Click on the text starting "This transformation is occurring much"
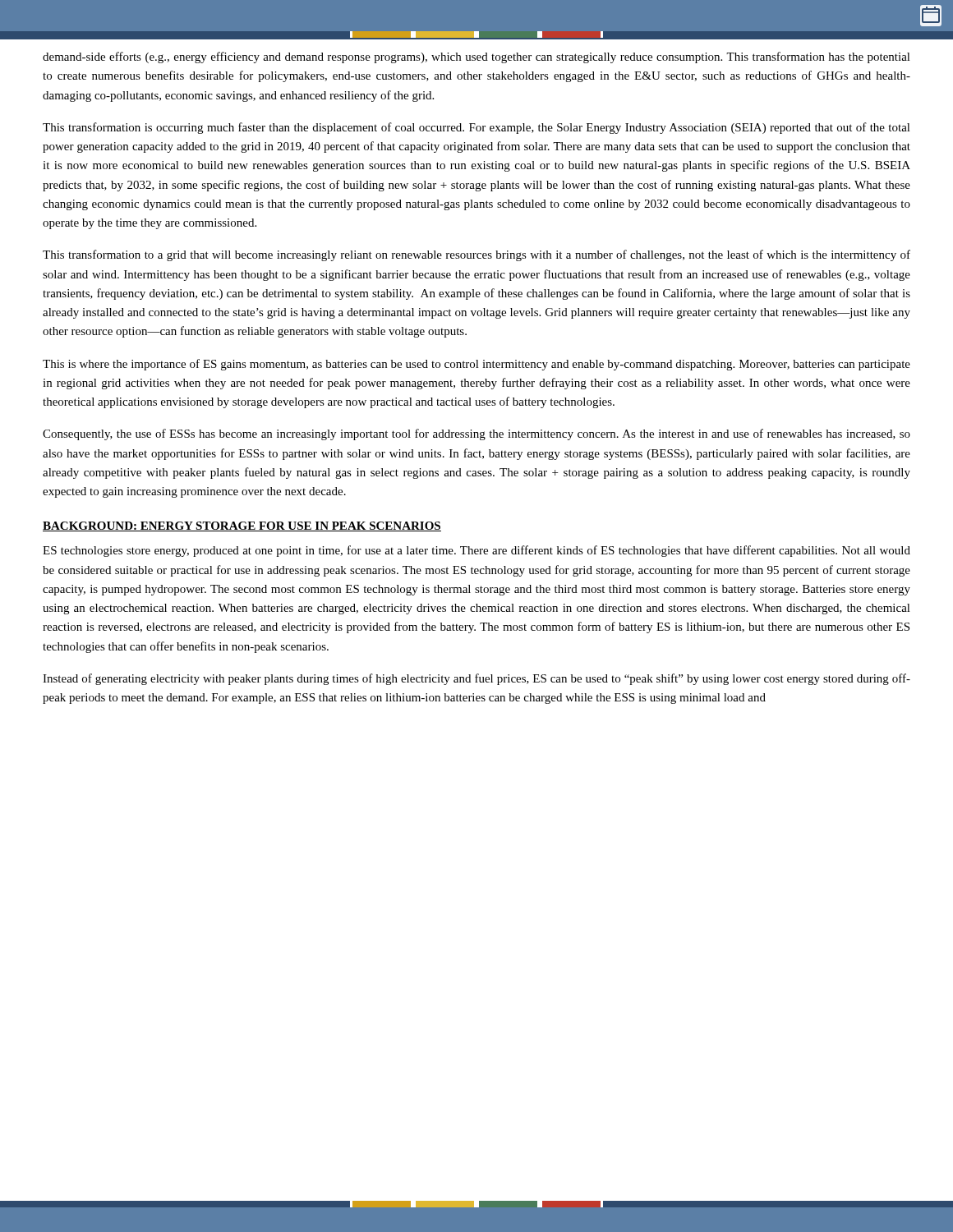 [476, 175]
